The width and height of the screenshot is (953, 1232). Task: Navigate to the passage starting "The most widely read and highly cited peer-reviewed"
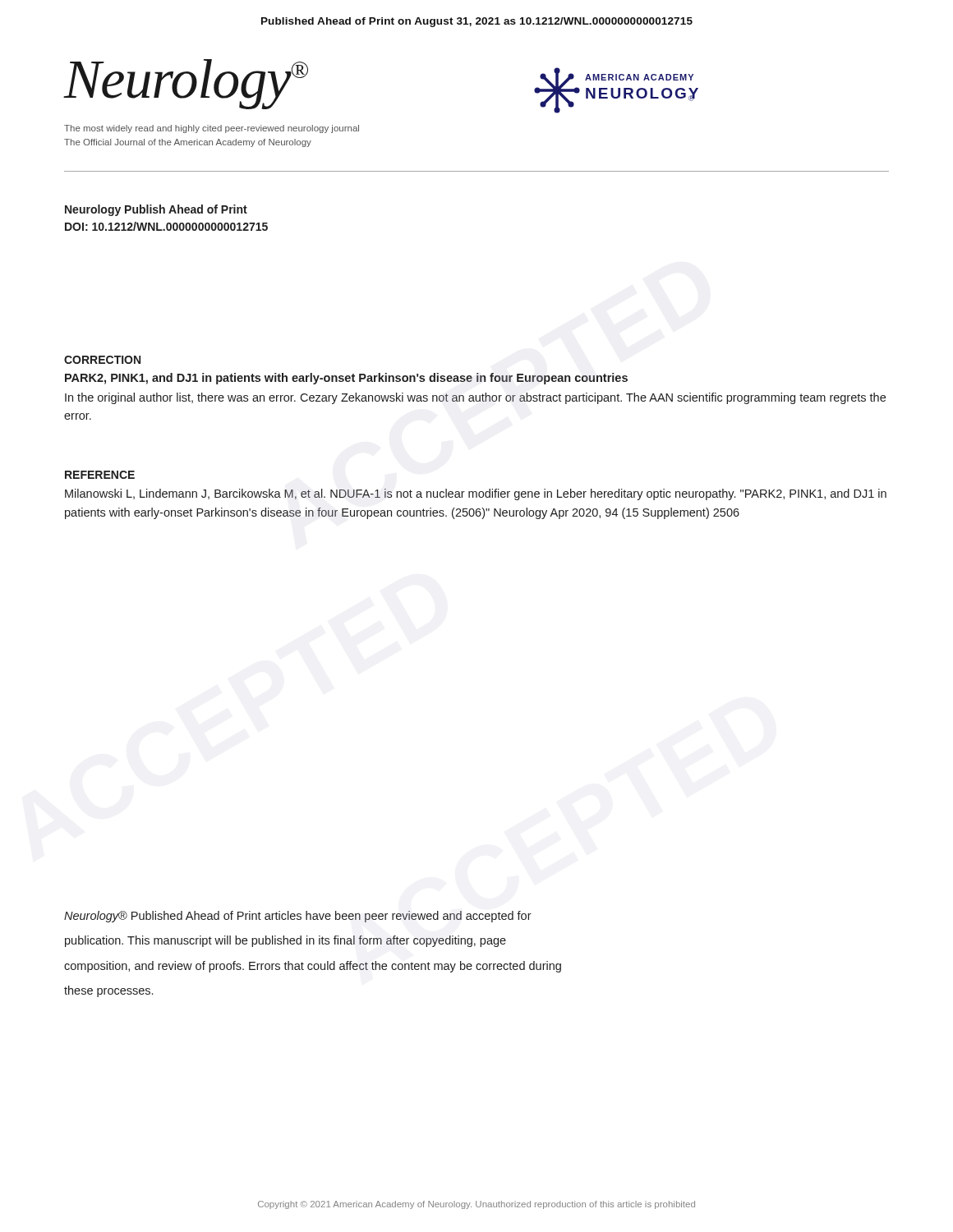coord(212,135)
